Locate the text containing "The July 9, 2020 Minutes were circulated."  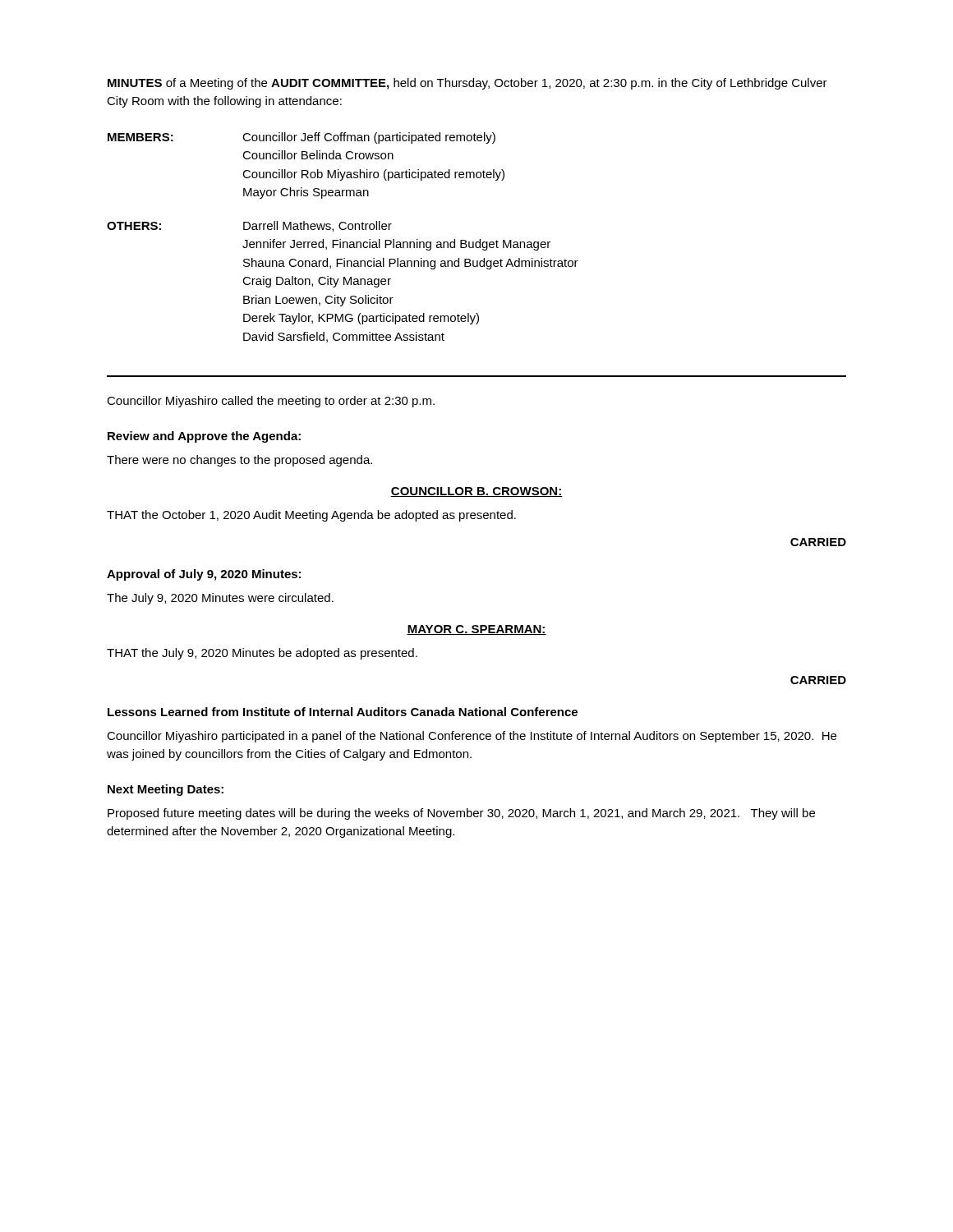[221, 597]
